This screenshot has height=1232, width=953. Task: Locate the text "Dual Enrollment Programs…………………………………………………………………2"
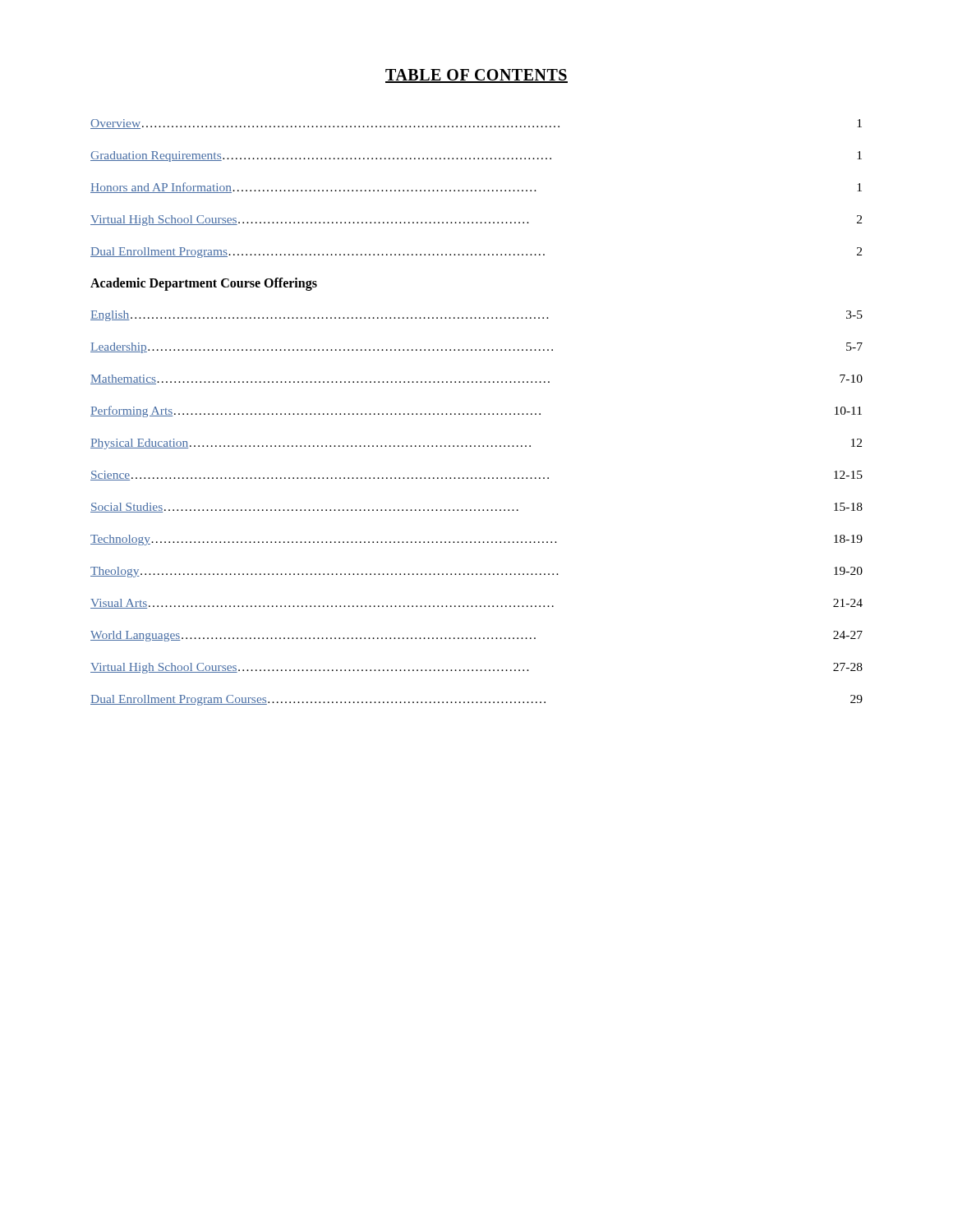point(476,251)
